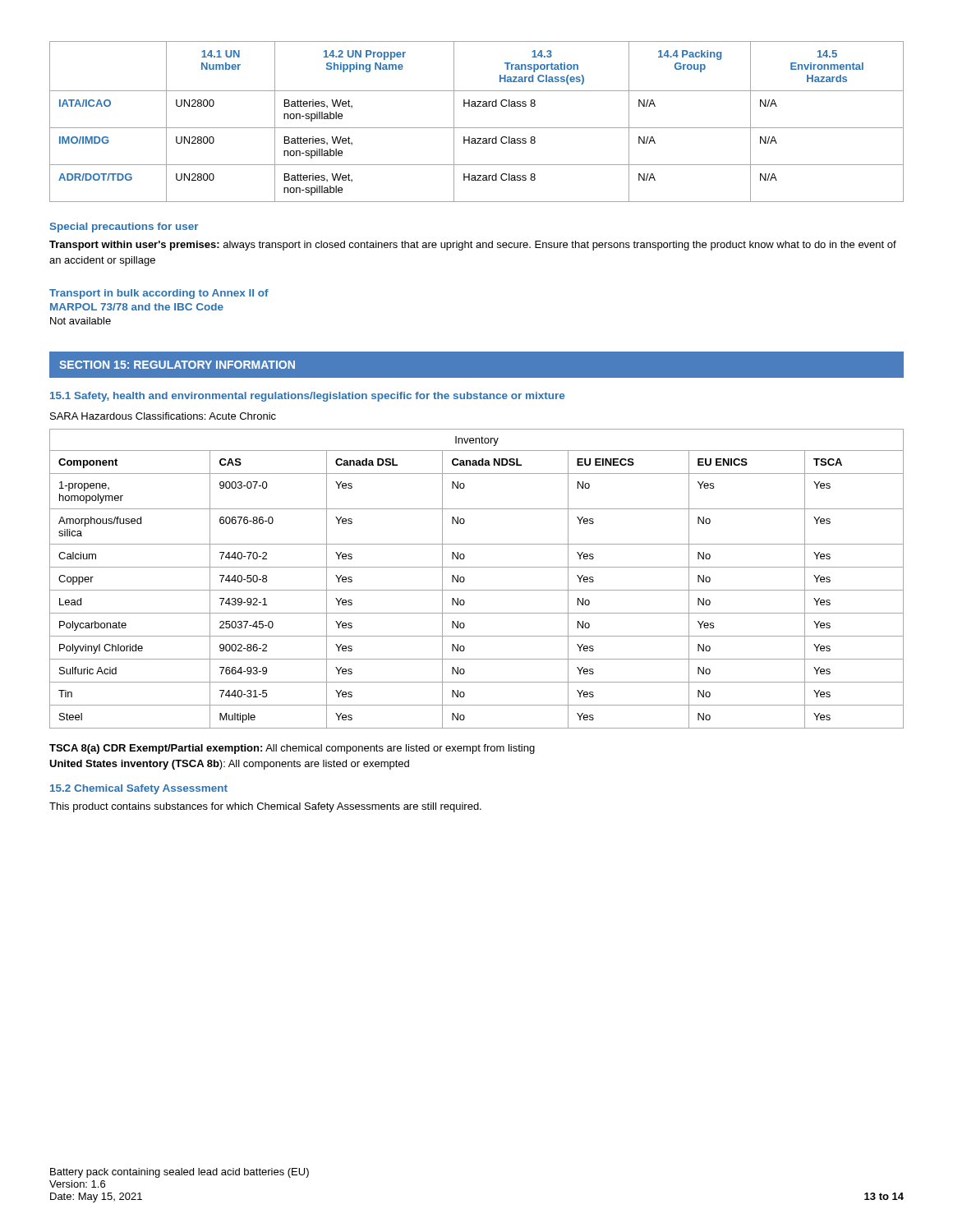Find the block on this page that starts "TSCA 8(a) CDR Exempt/Partial exemption: All chemical components"
Image resolution: width=953 pixels, height=1232 pixels.
292,756
